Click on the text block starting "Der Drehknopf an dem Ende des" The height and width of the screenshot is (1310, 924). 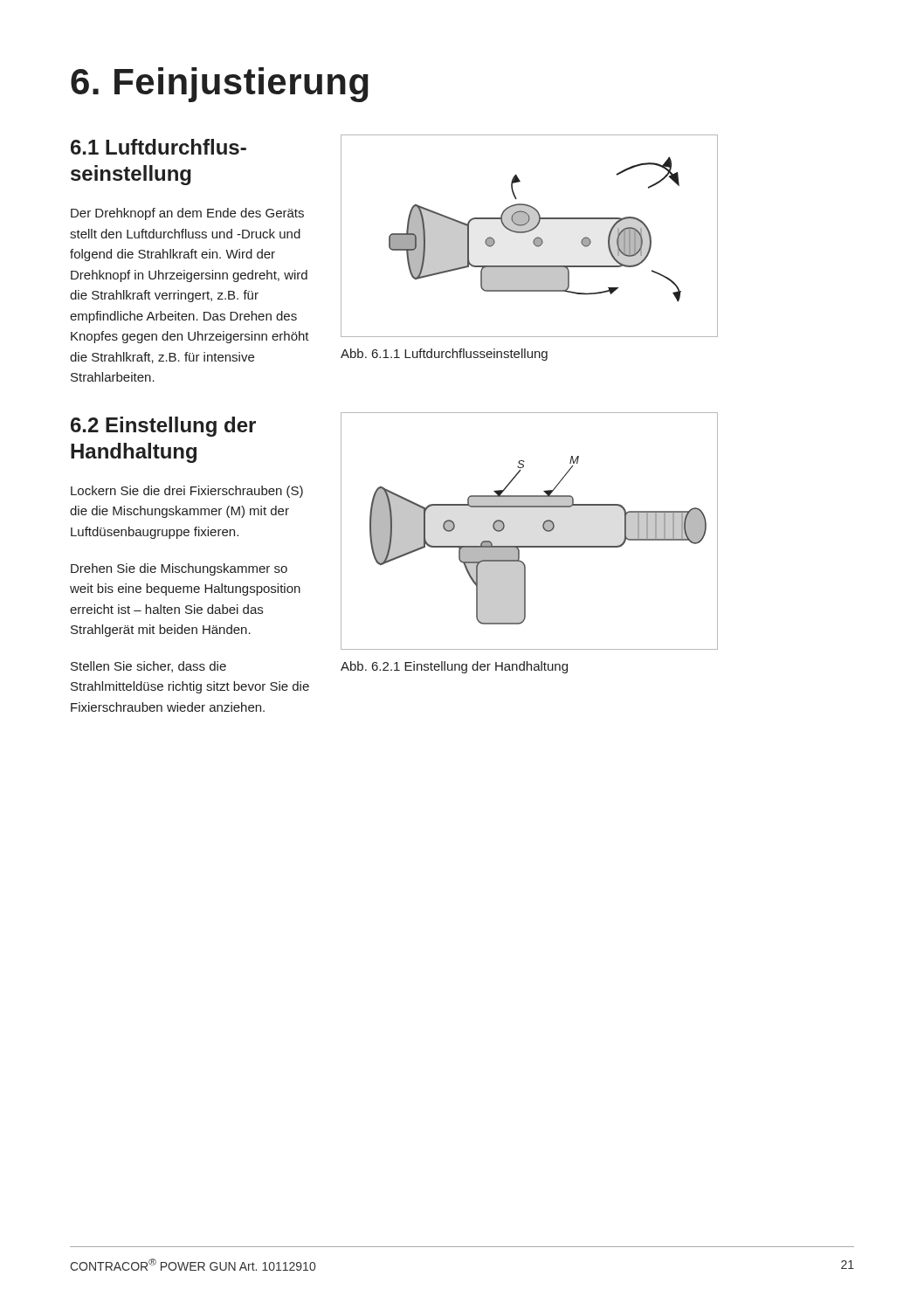pyautogui.click(x=189, y=295)
